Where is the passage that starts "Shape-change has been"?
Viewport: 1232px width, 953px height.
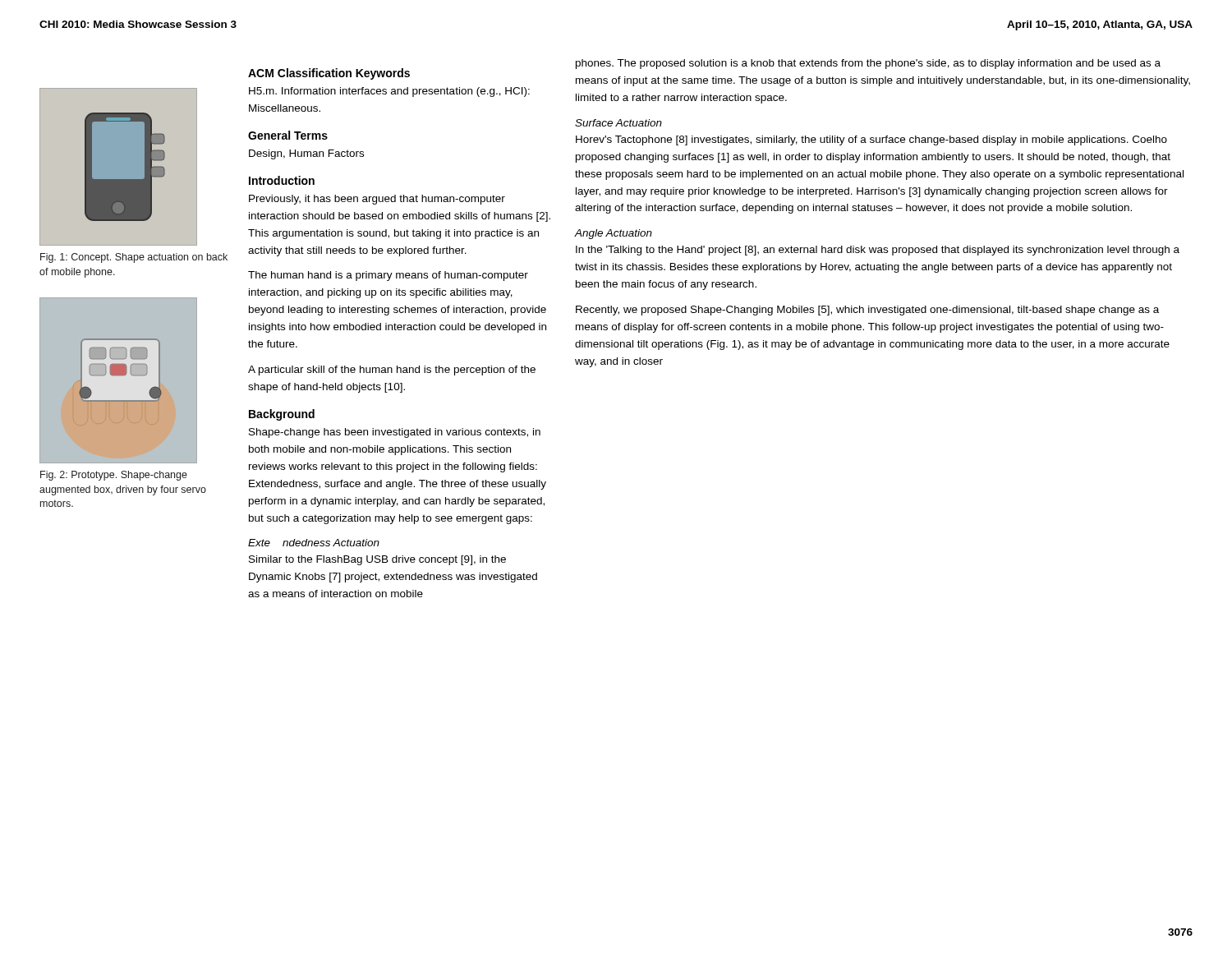[x=397, y=475]
